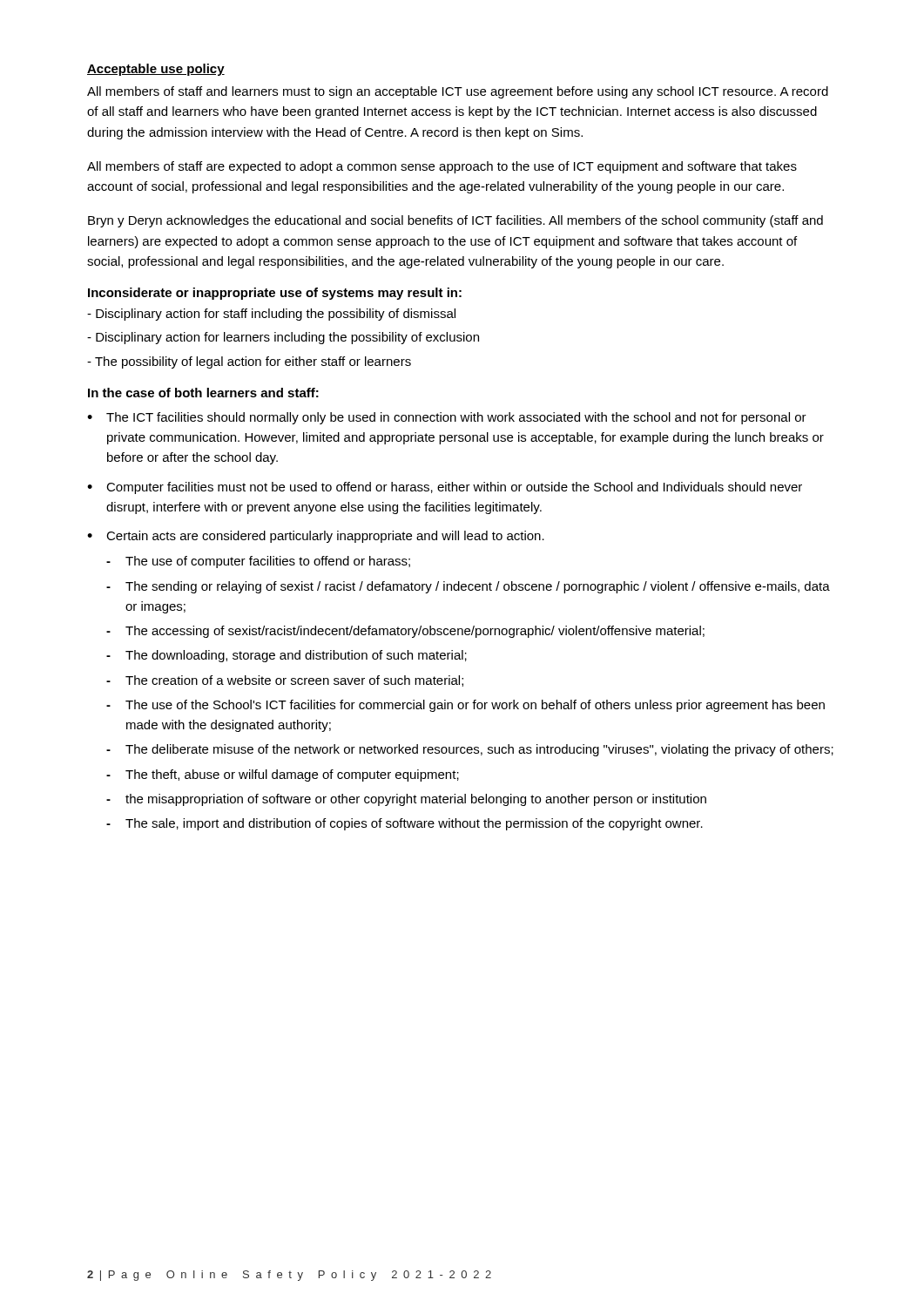Find the text block starting "- The deliberate misuse"

[470, 749]
